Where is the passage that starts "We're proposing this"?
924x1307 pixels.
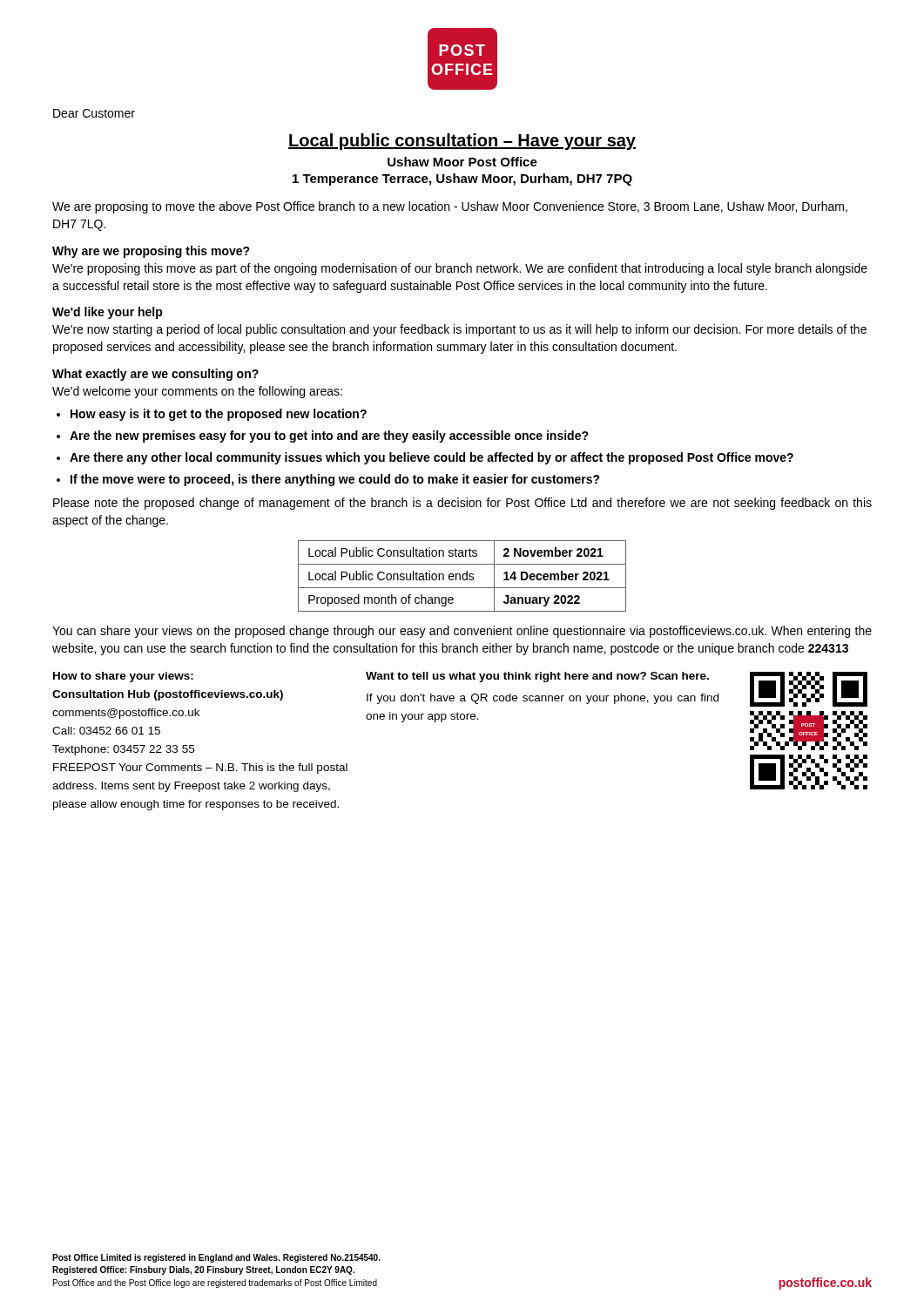click(460, 277)
